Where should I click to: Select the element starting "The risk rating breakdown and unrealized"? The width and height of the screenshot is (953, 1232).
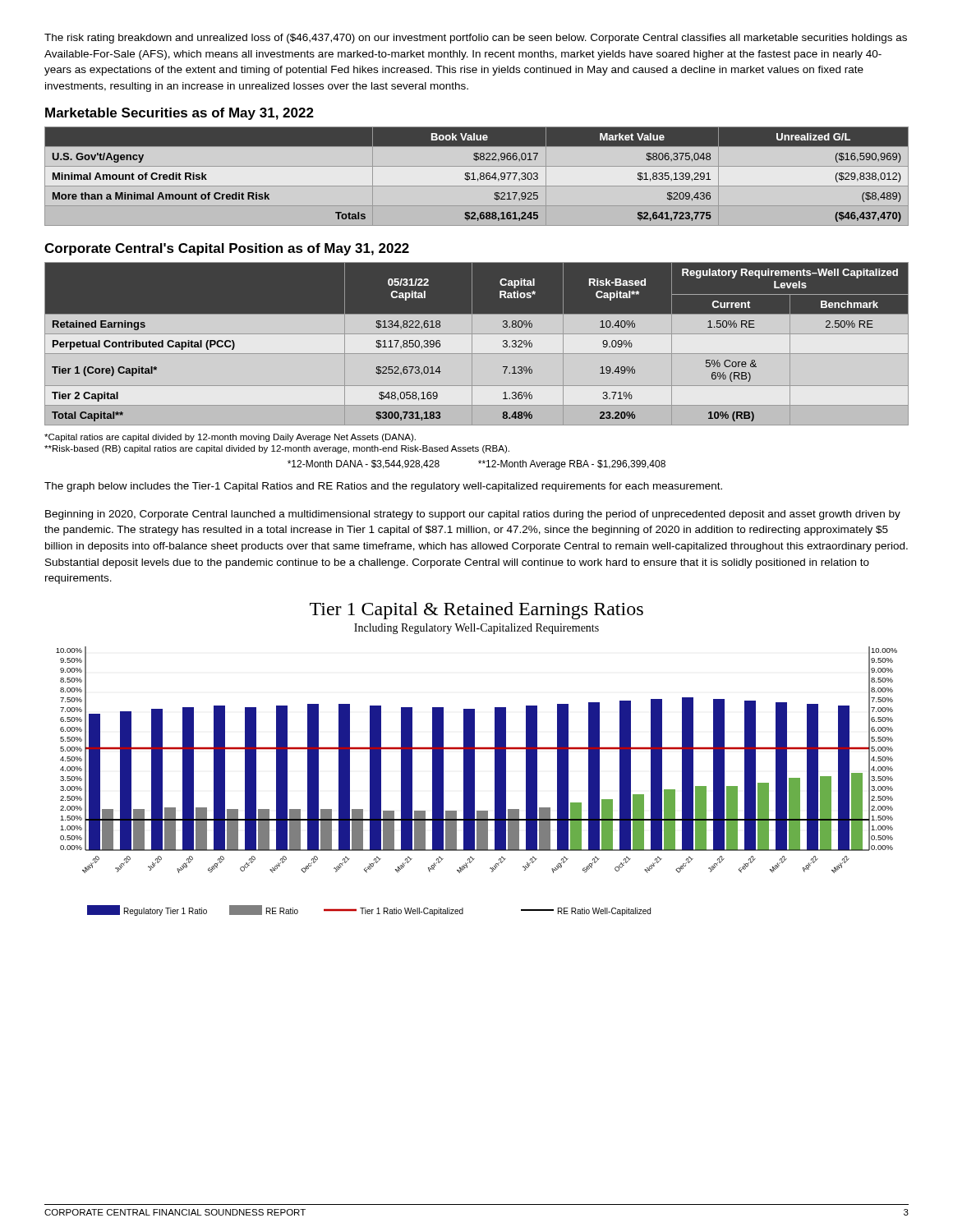476,61
